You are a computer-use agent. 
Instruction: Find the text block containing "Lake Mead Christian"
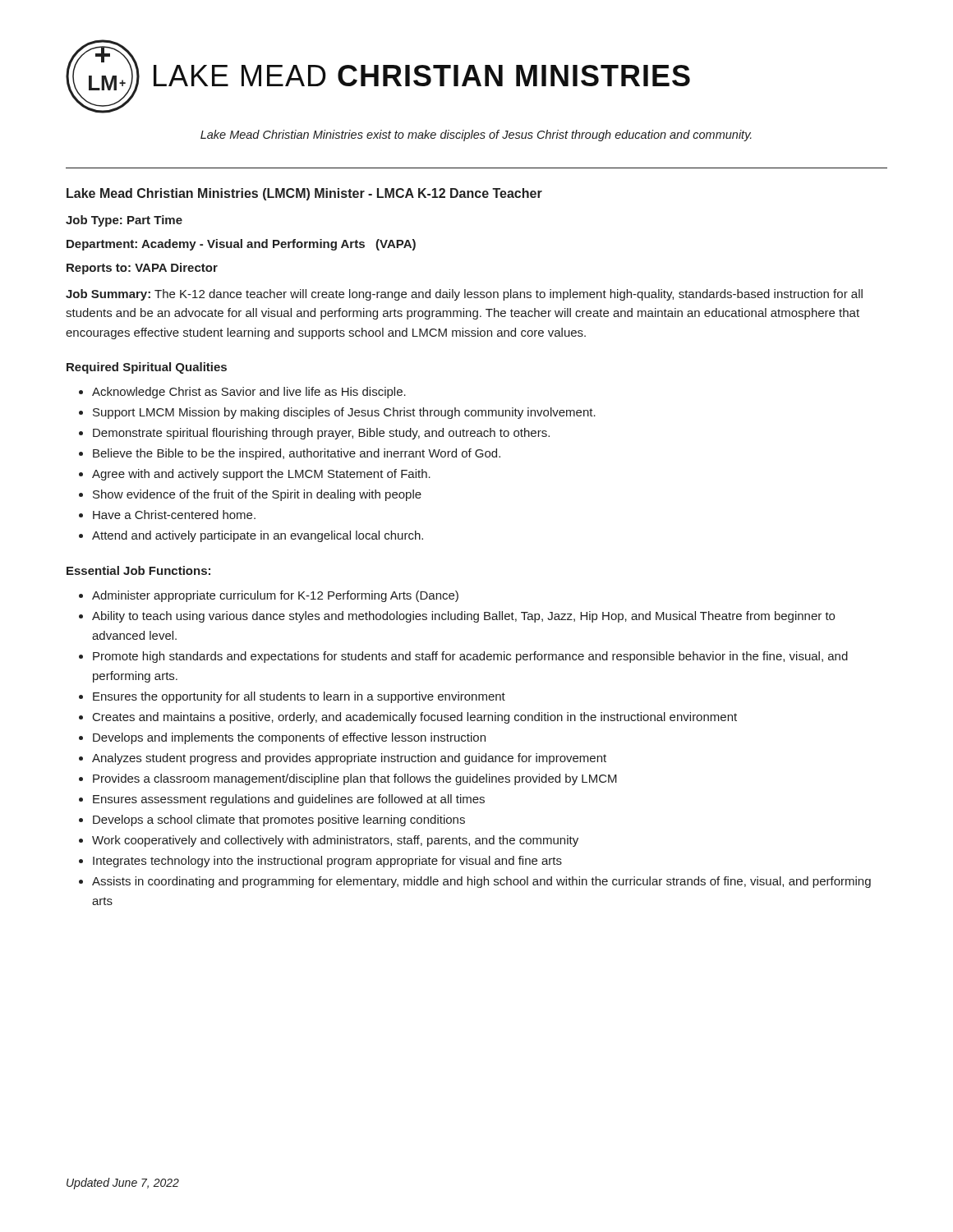click(476, 135)
